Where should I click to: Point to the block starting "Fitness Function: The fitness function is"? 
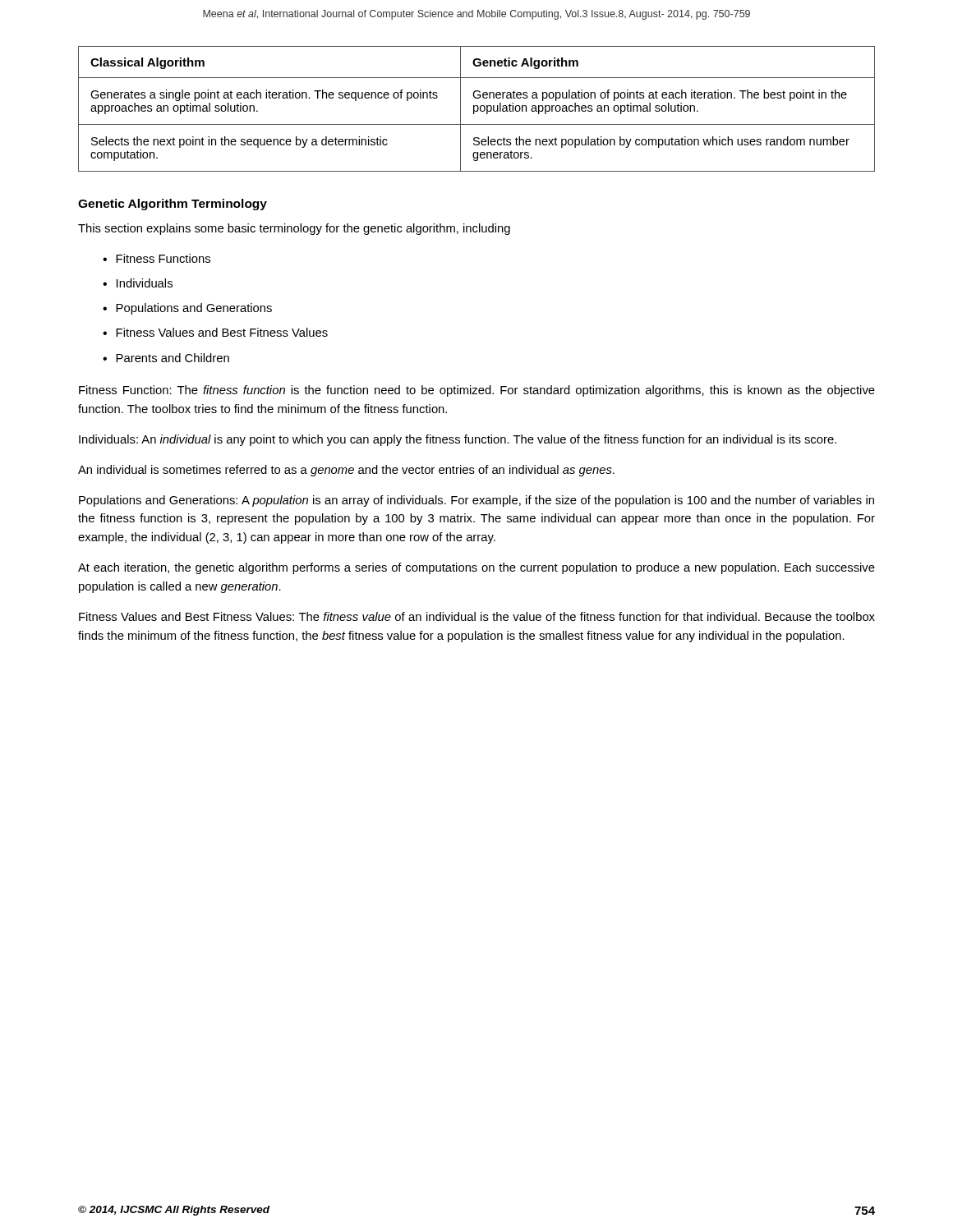(476, 399)
